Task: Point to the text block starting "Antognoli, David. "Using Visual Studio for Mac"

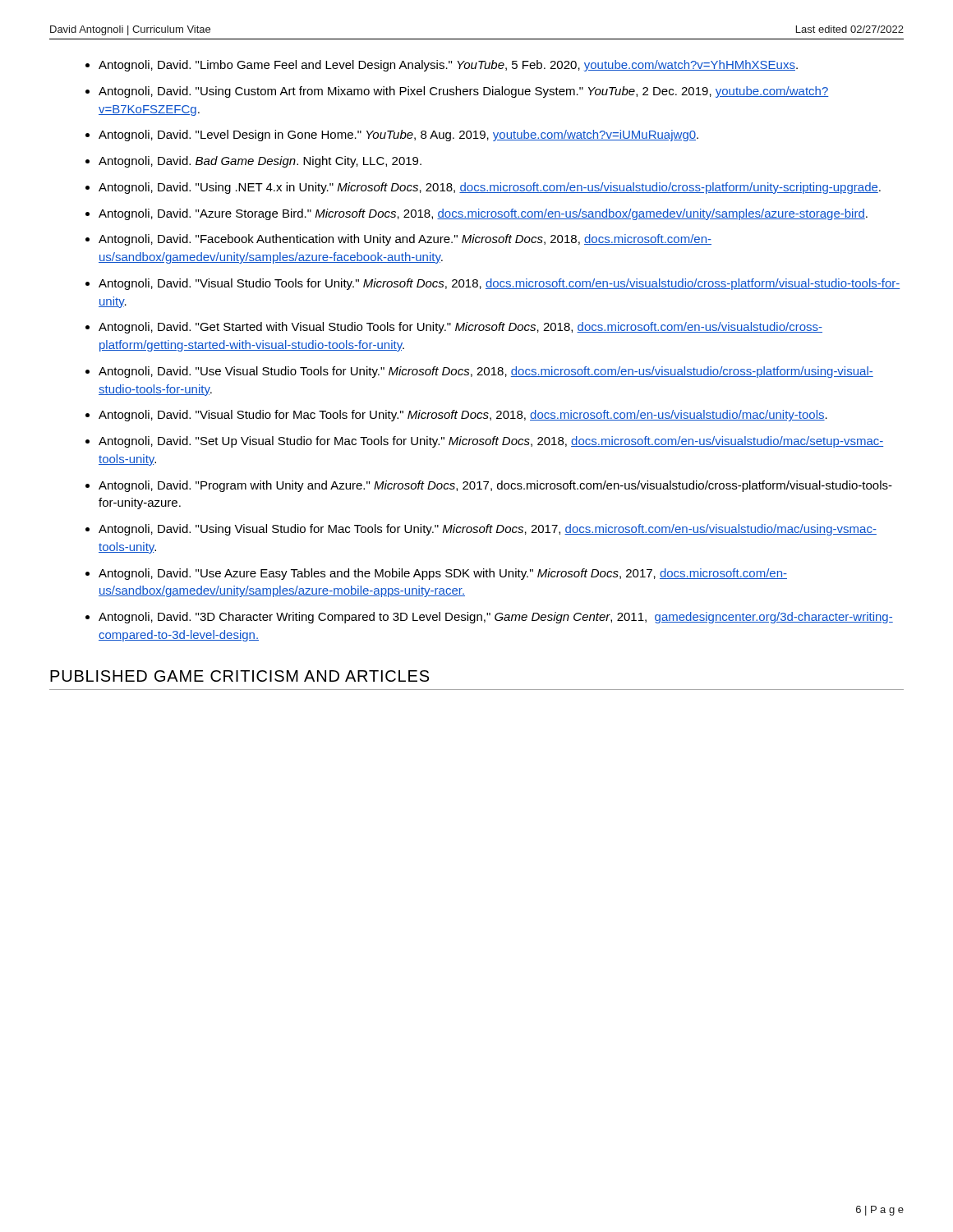Action: tap(488, 537)
